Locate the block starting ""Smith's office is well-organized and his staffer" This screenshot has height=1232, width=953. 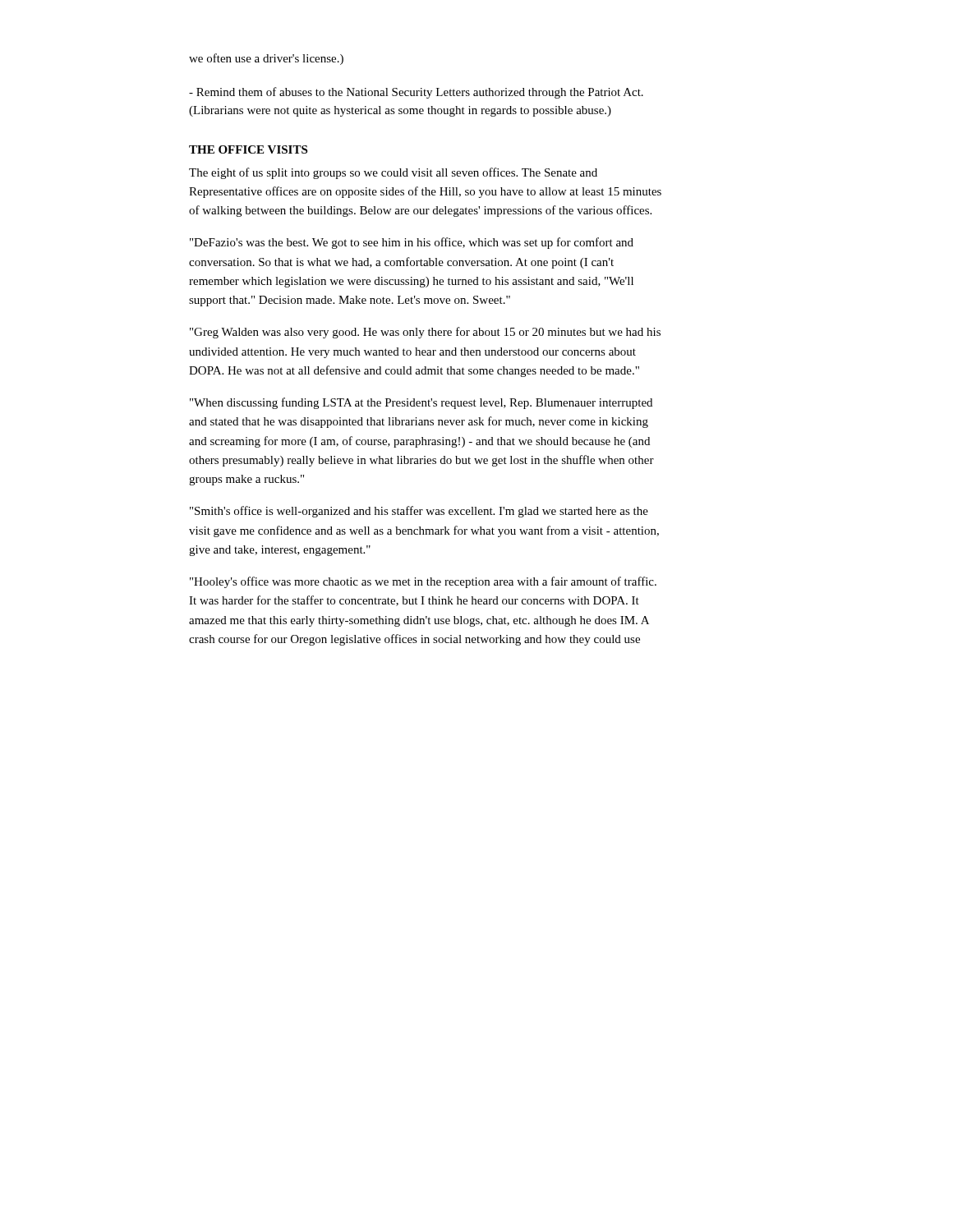tap(424, 530)
